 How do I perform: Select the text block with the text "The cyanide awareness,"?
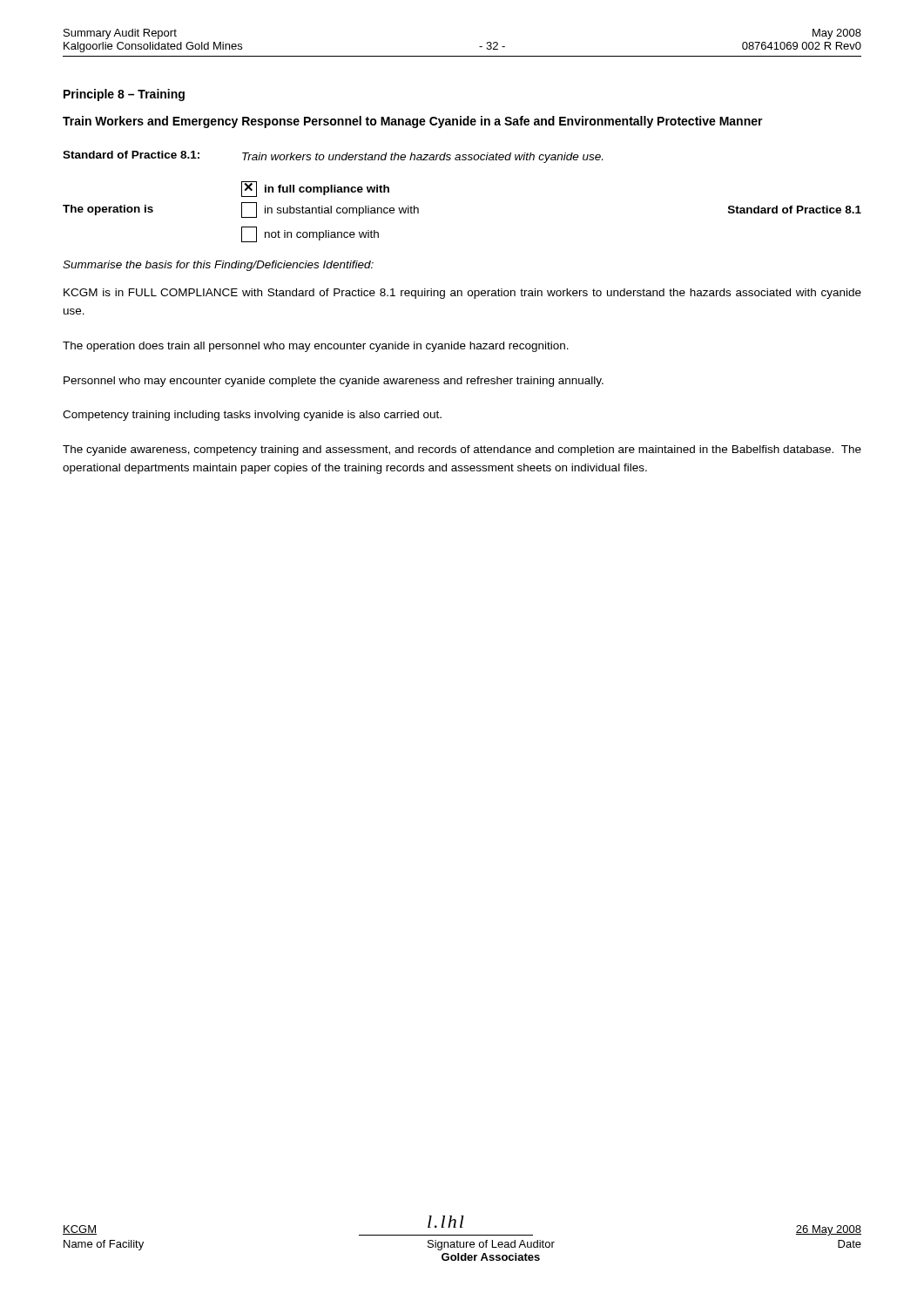point(462,458)
